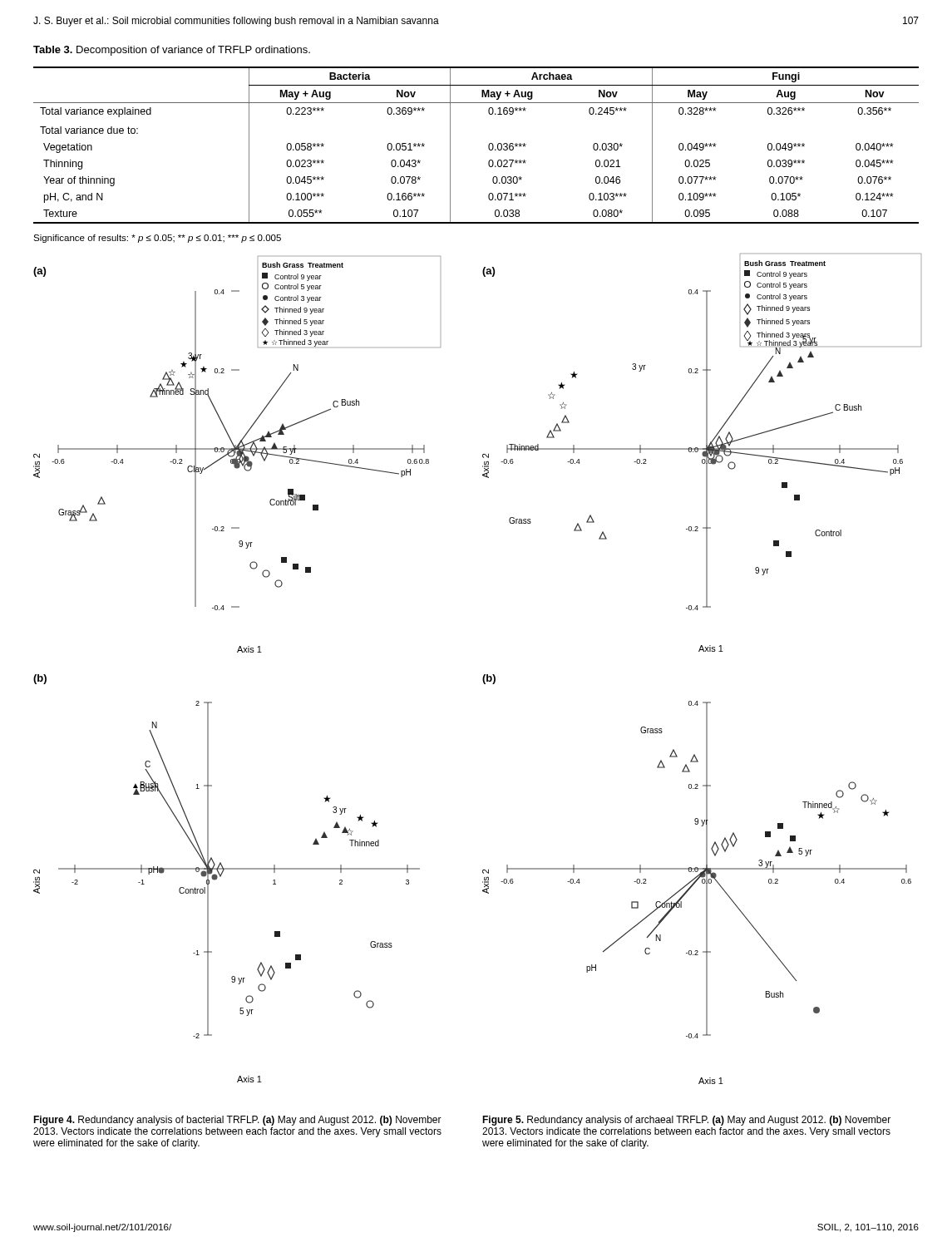
Task: Locate the caption that says "Figure 5. Redundancy analysis of archaeal"
Action: pos(686,1131)
